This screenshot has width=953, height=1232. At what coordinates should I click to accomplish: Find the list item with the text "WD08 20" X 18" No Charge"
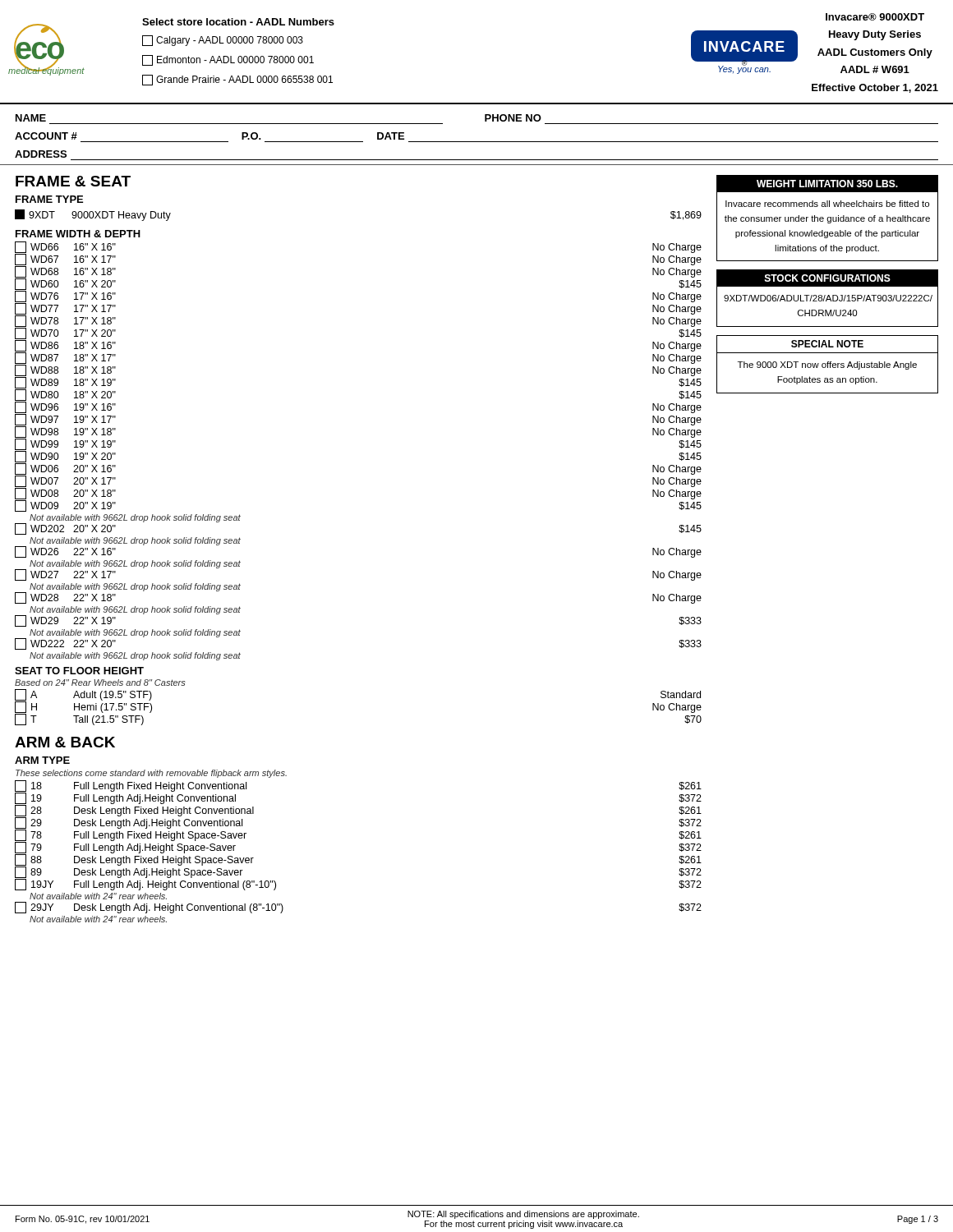pyautogui.click(x=38, y=493)
